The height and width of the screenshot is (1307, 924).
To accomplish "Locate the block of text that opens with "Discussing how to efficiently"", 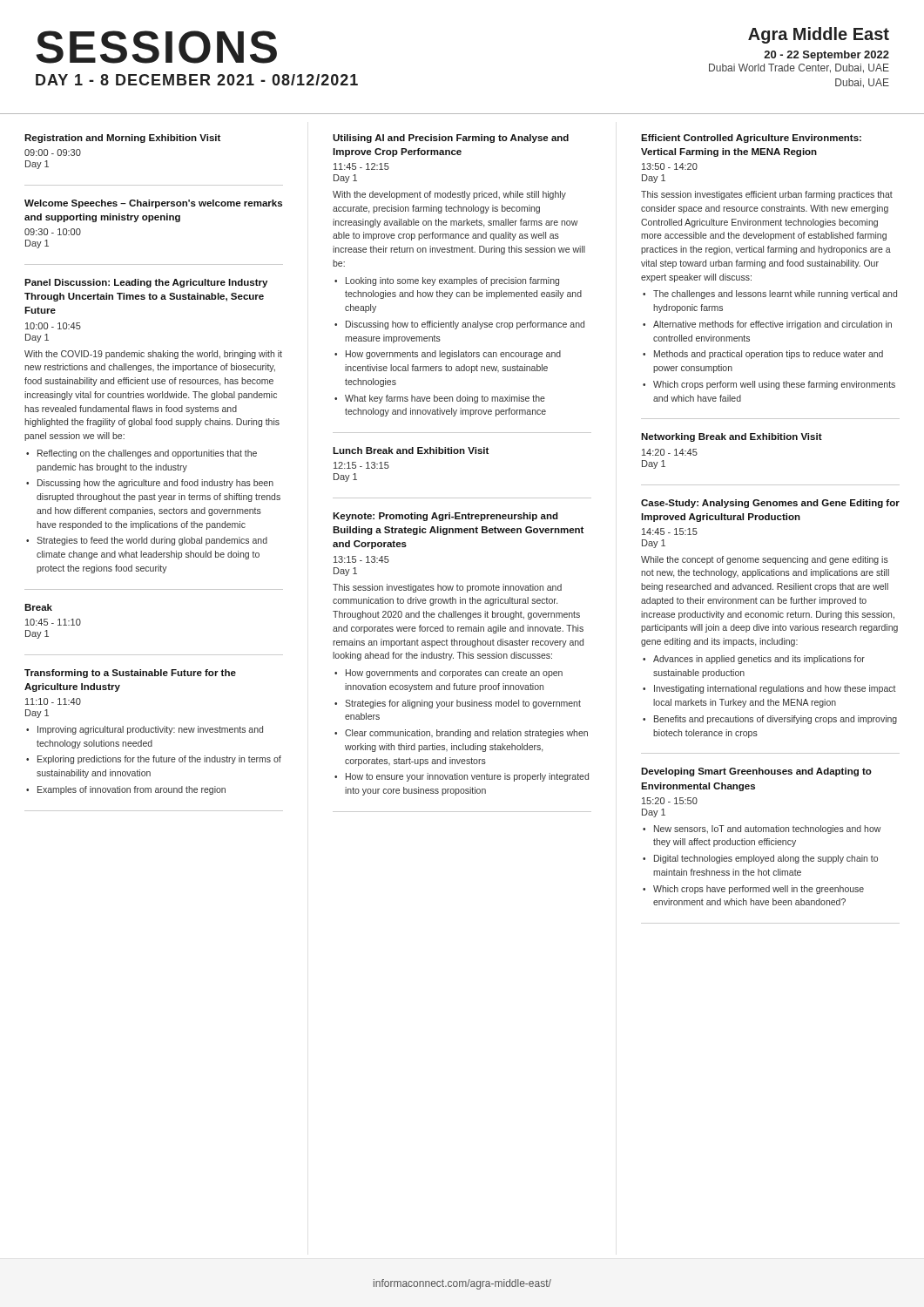I will (x=465, y=331).
